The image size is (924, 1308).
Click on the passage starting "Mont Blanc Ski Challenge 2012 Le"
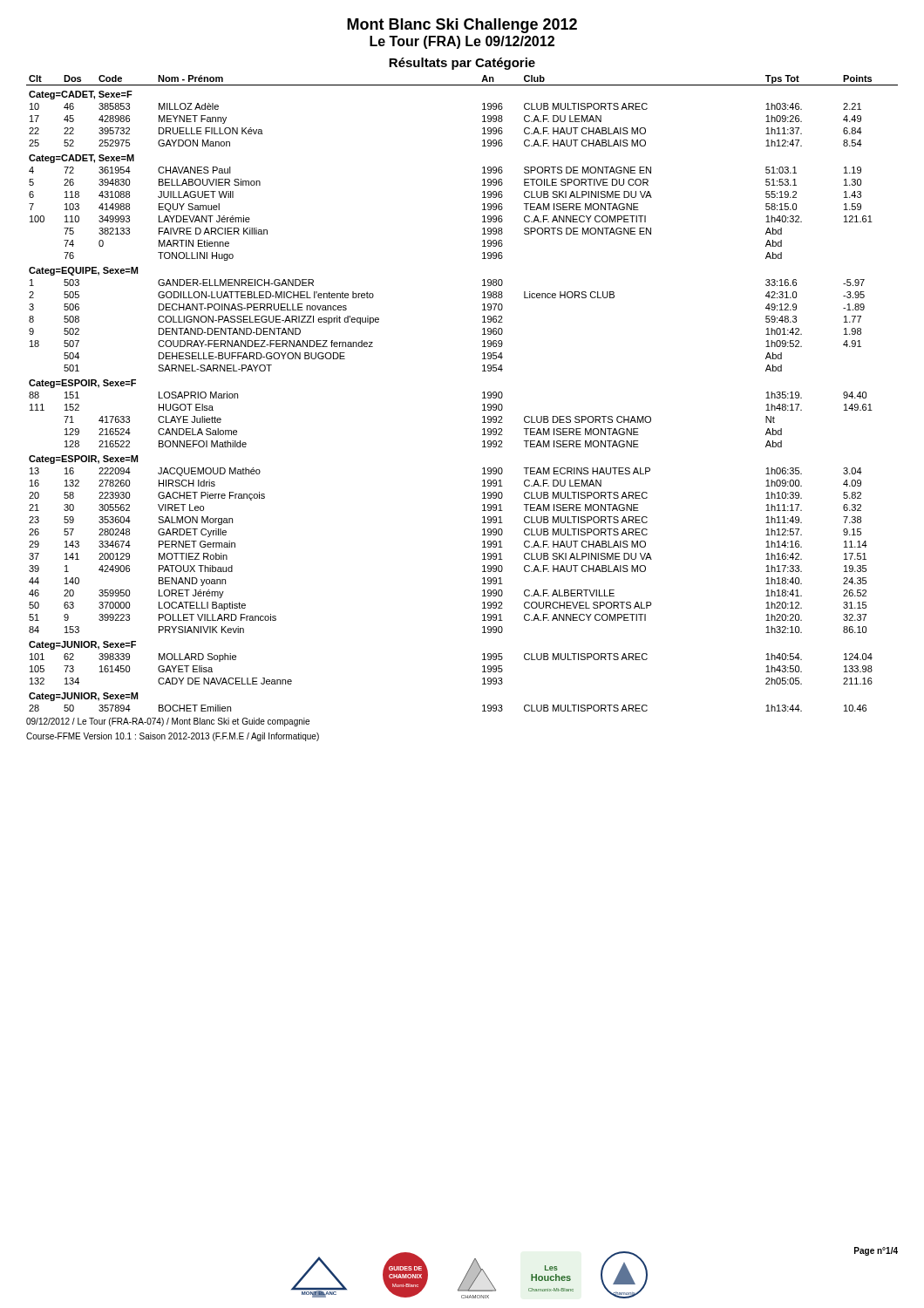click(462, 33)
